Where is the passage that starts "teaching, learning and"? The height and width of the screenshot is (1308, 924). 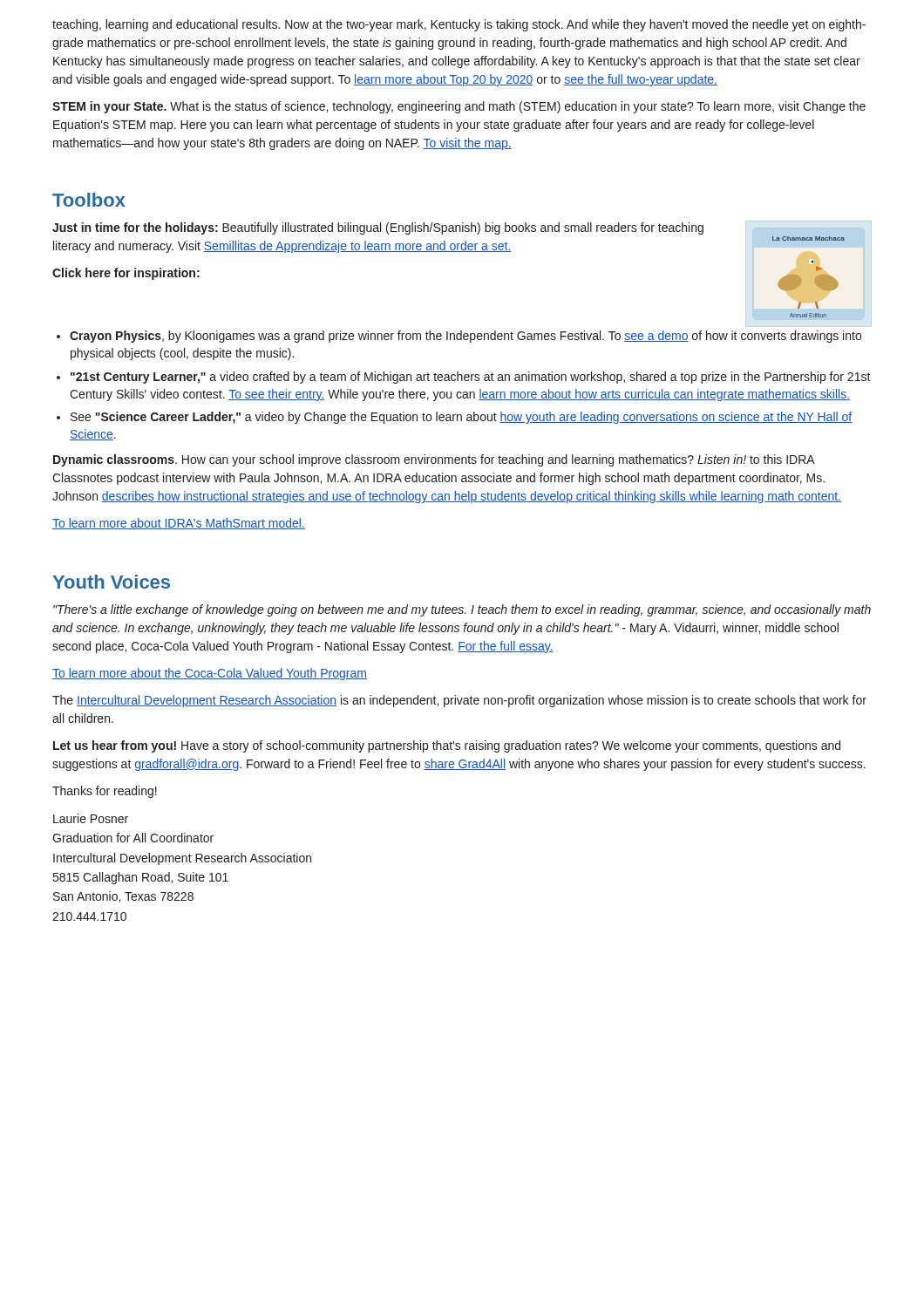pyautogui.click(x=459, y=52)
